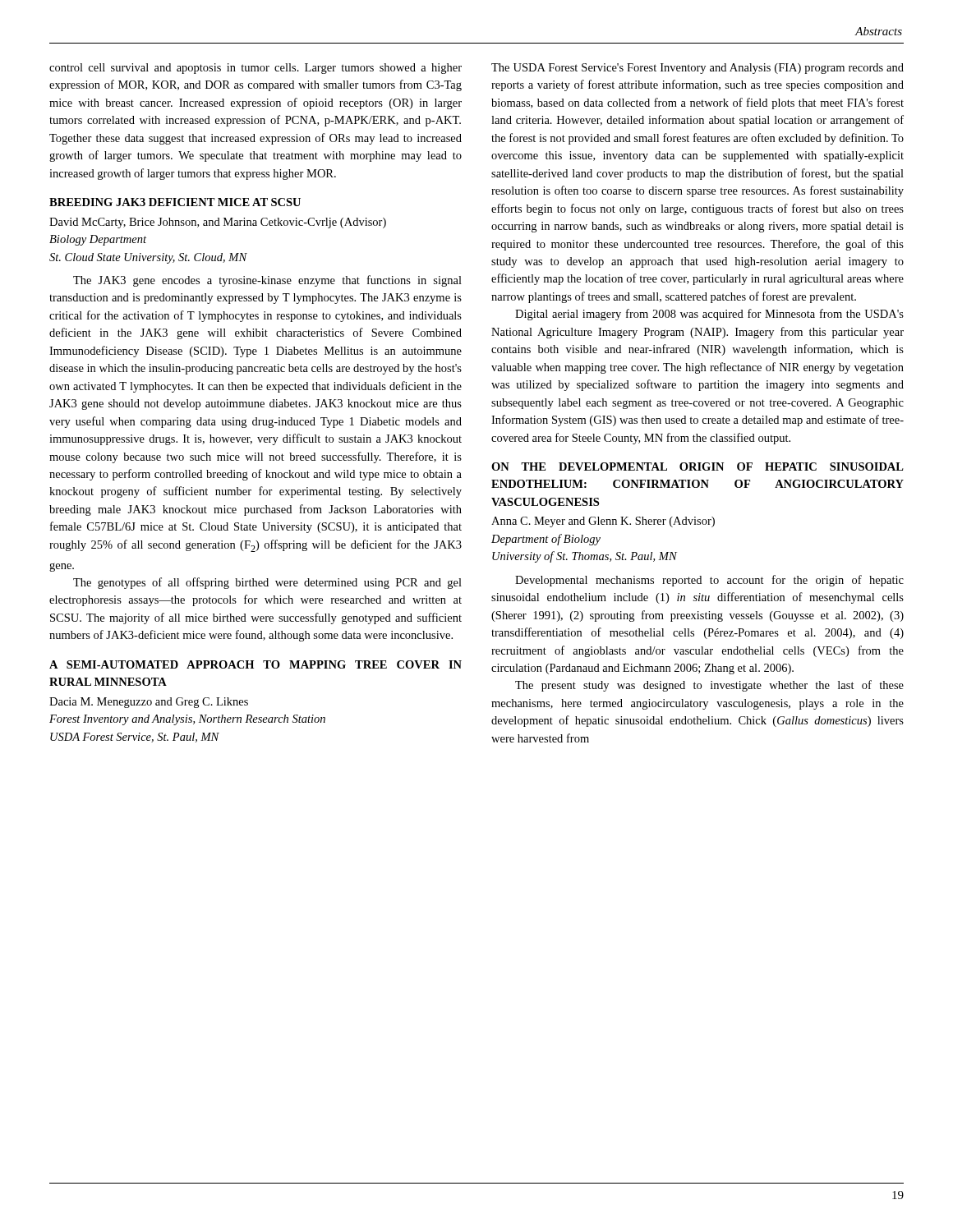This screenshot has height=1232, width=953.
Task: Click where it says "BREEDING JAK3 DEFICIENT MICE AT SCSU"
Action: [x=175, y=202]
